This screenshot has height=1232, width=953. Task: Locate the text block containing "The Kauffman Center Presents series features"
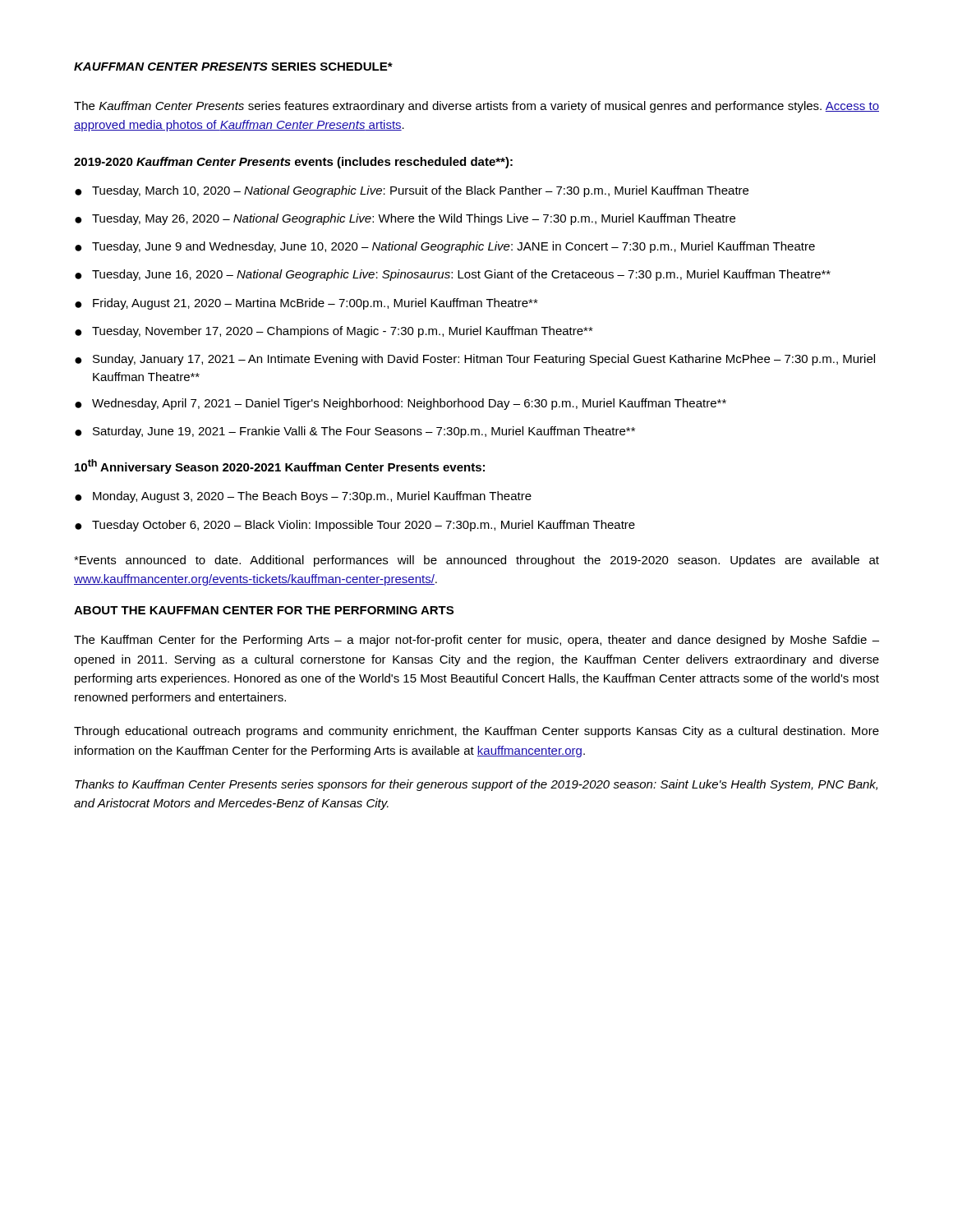476,115
